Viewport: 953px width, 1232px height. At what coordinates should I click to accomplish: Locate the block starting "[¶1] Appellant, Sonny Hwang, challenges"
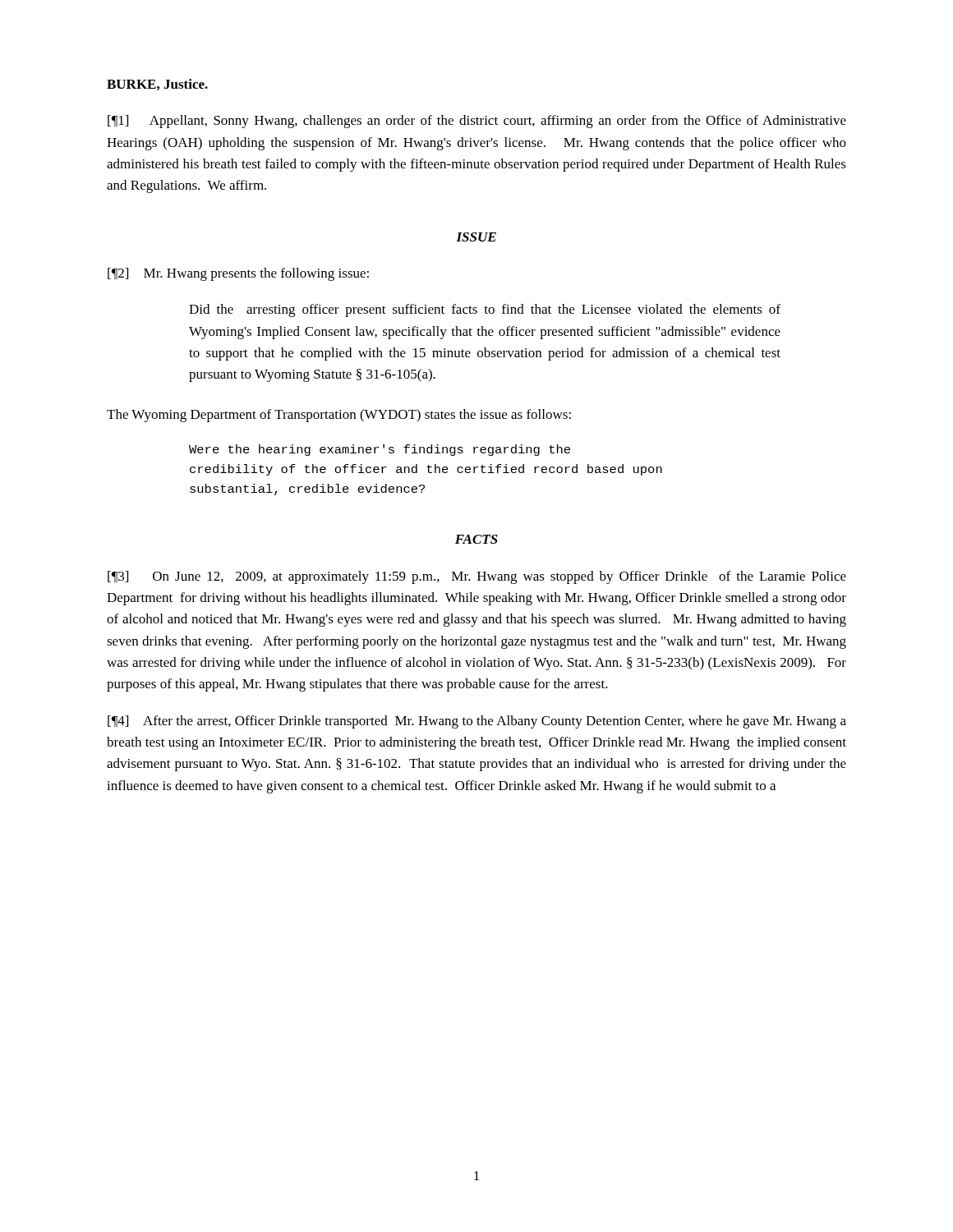pos(476,153)
